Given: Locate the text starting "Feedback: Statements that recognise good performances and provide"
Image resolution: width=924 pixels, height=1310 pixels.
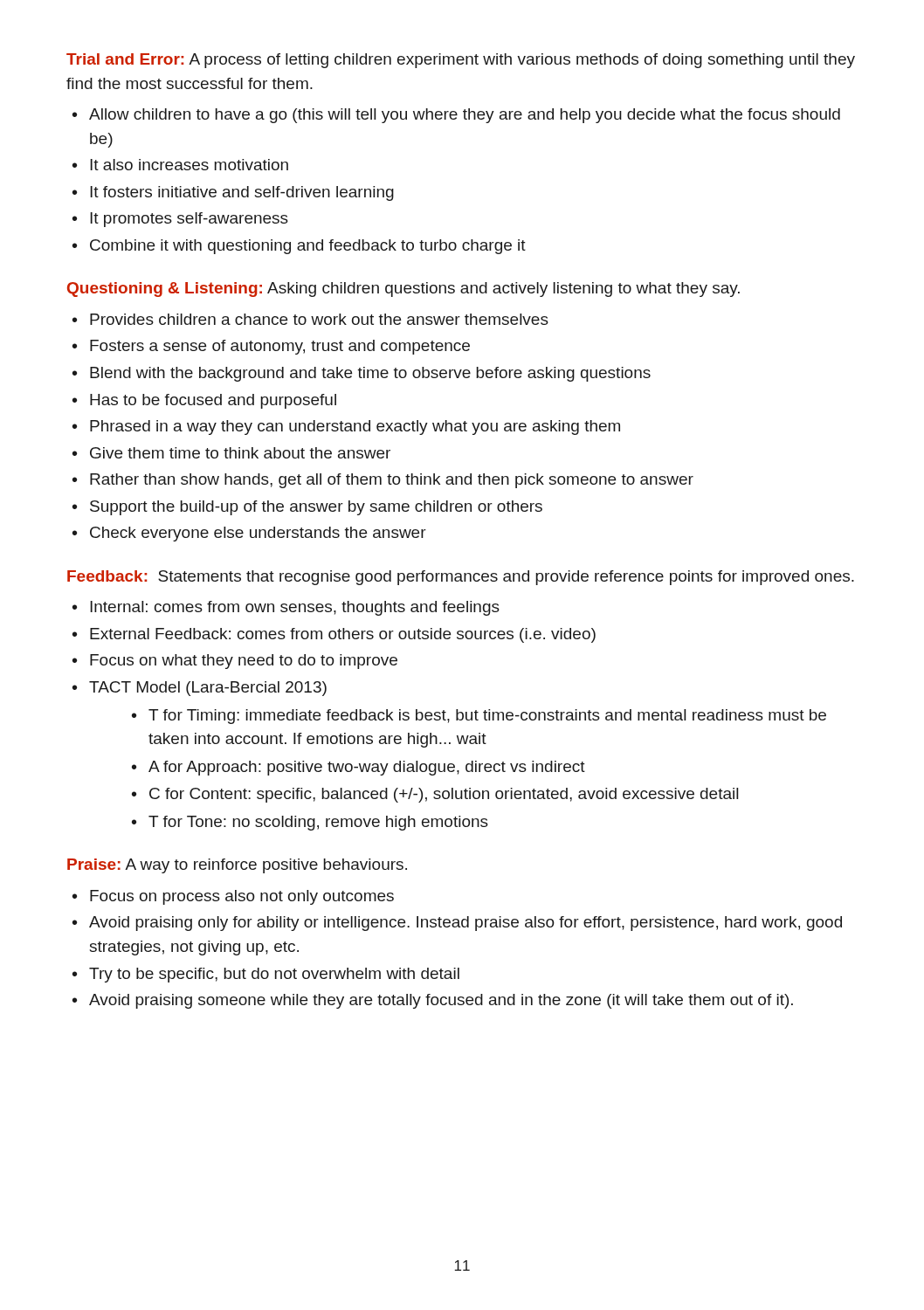Looking at the screenshot, I should pyautogui.click(x=461, y=576).
